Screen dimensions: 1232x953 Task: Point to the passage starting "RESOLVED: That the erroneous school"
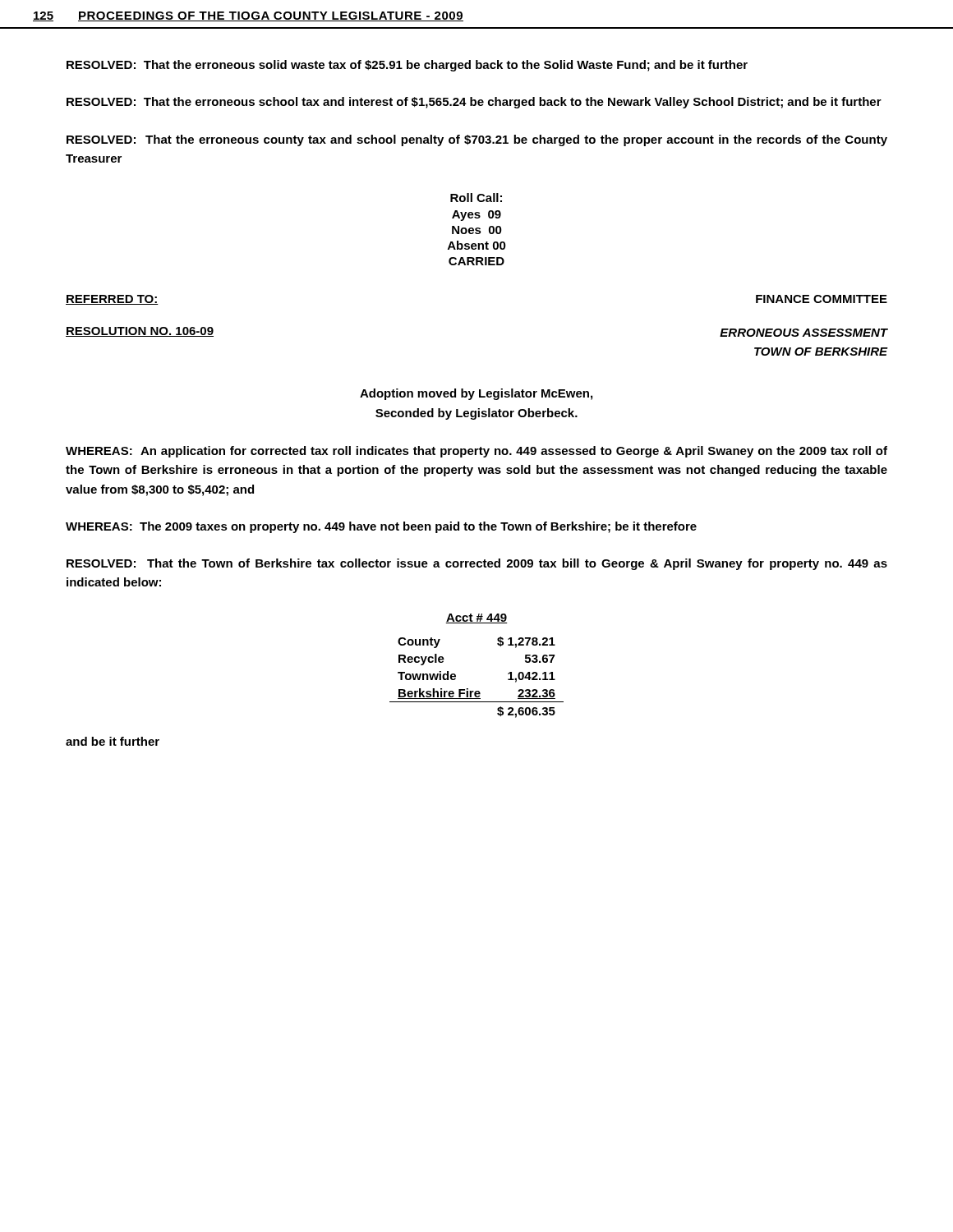473,102
